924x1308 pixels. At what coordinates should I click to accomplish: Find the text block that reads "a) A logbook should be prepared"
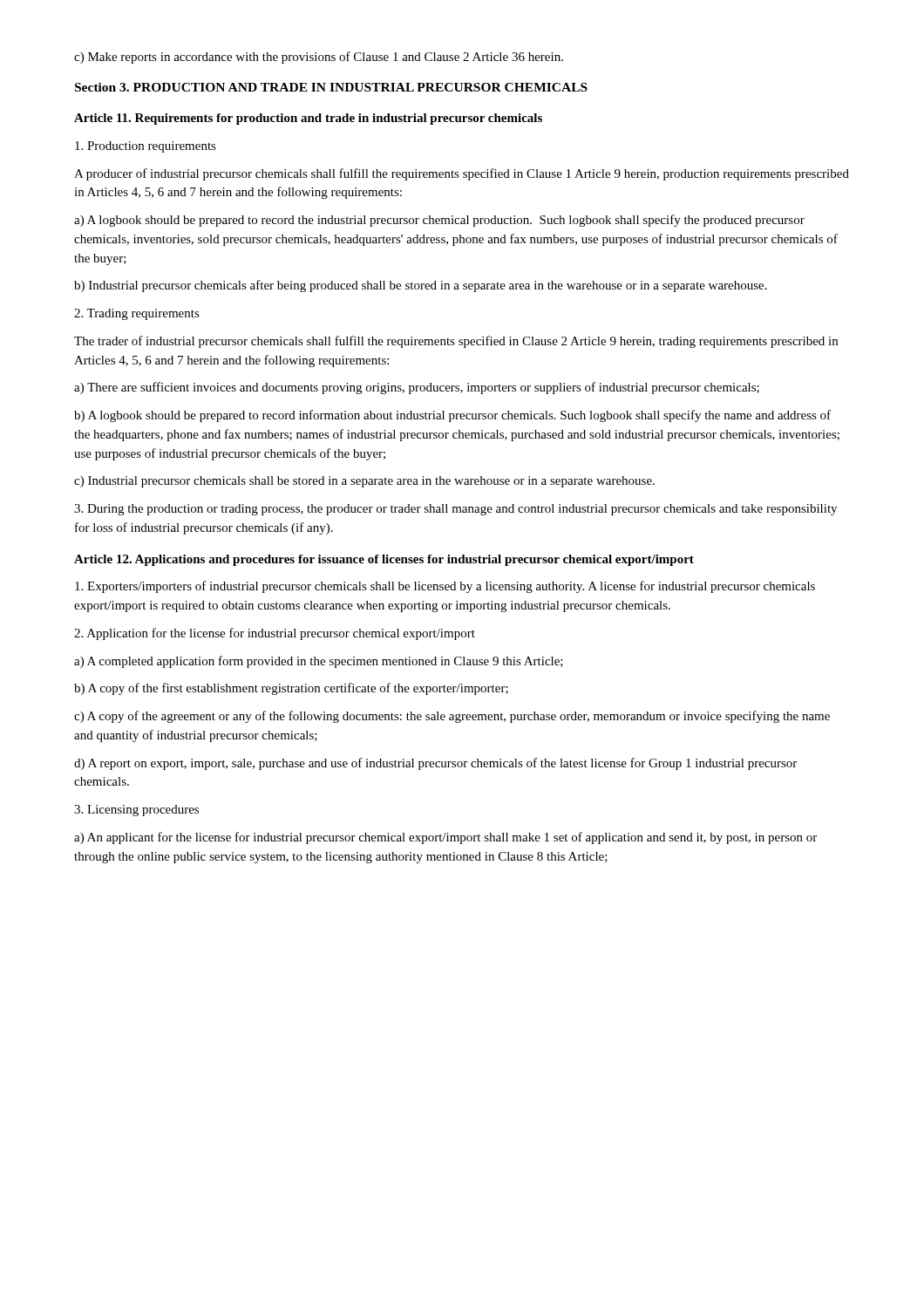click(x=456, y=239)
